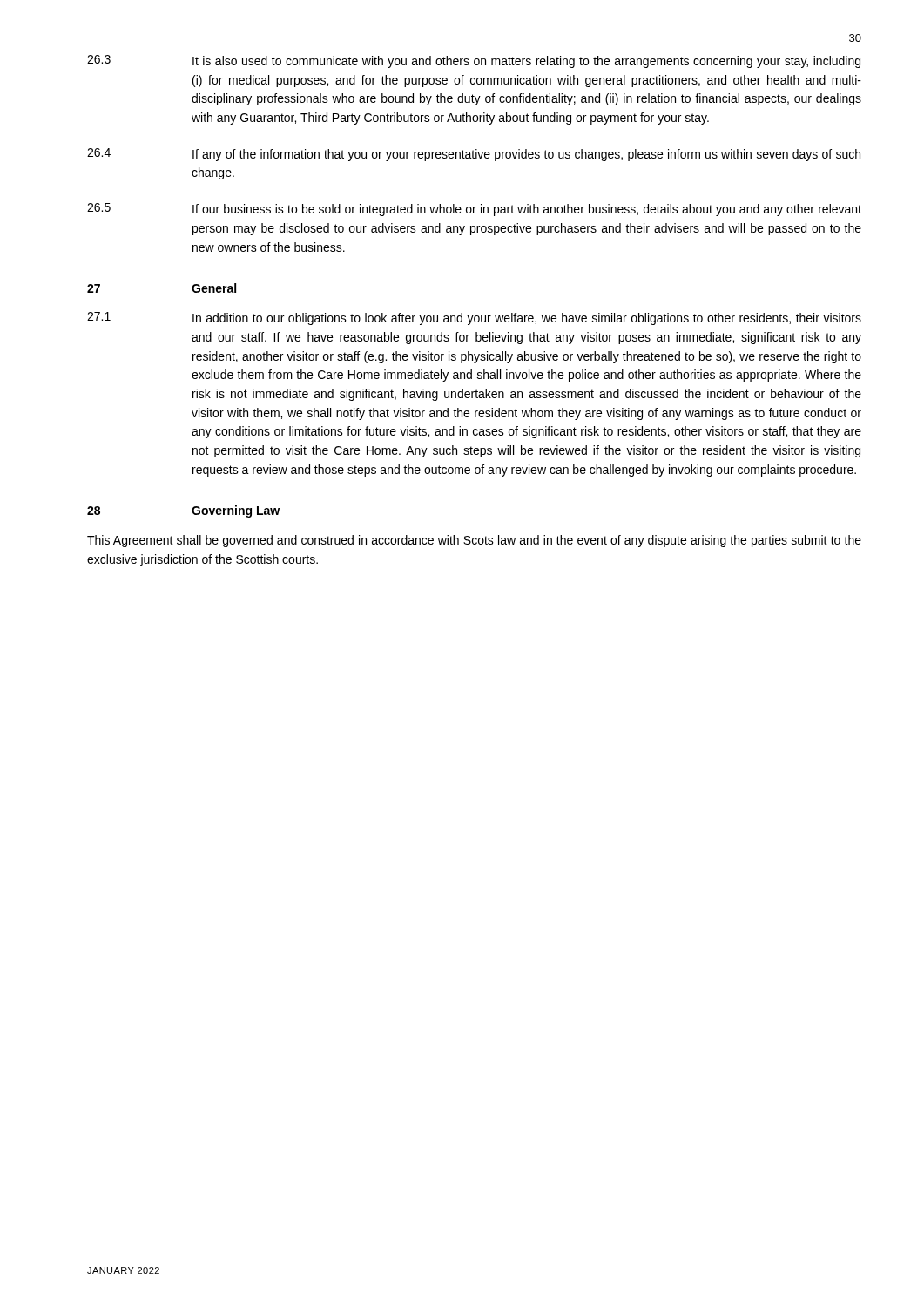
Task: Locate the block of text that opens with "27.1 In addition to our"
Action: tap(474, 395)
